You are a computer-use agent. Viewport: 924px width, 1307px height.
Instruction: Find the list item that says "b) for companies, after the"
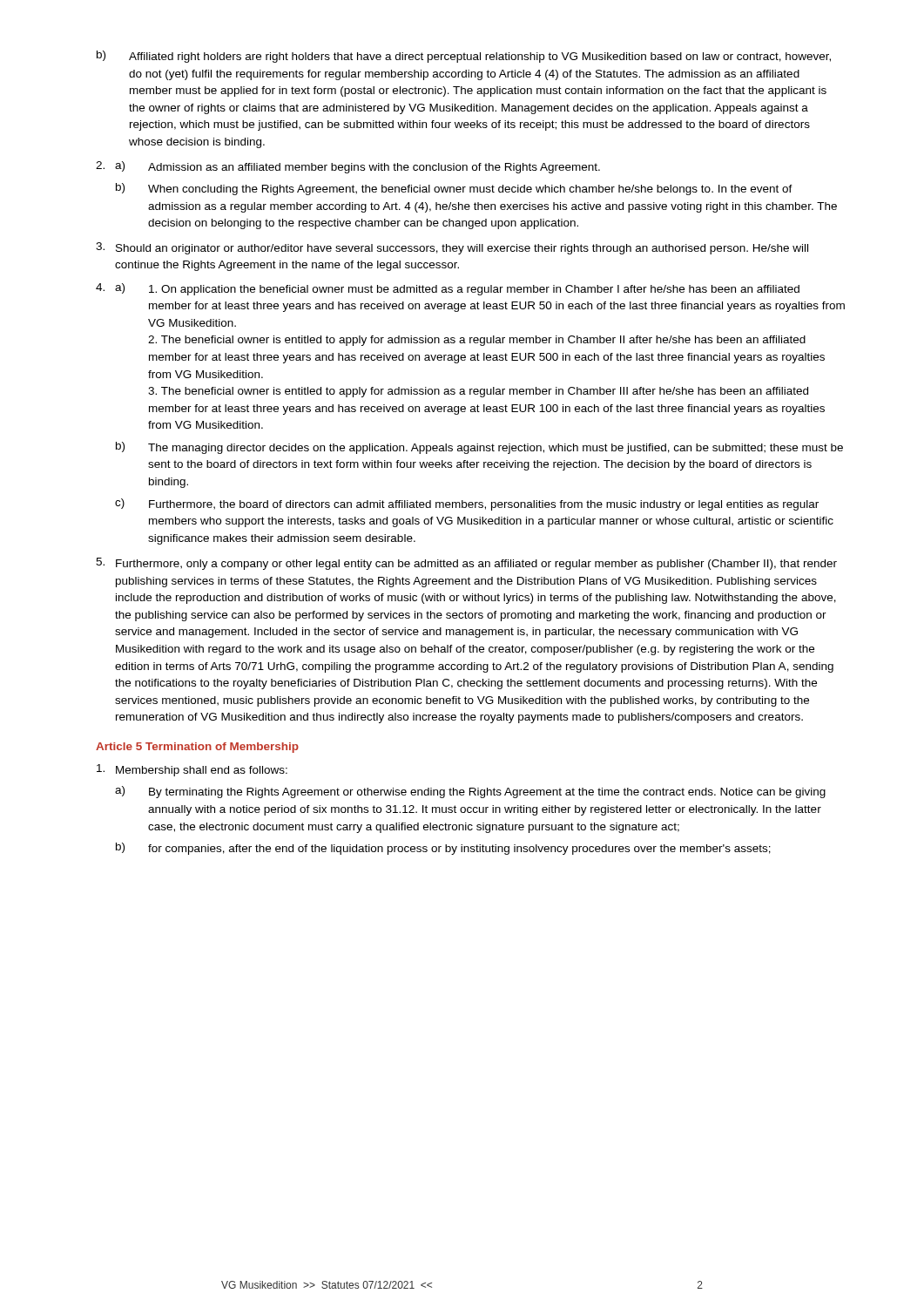[x=480, y=849]
